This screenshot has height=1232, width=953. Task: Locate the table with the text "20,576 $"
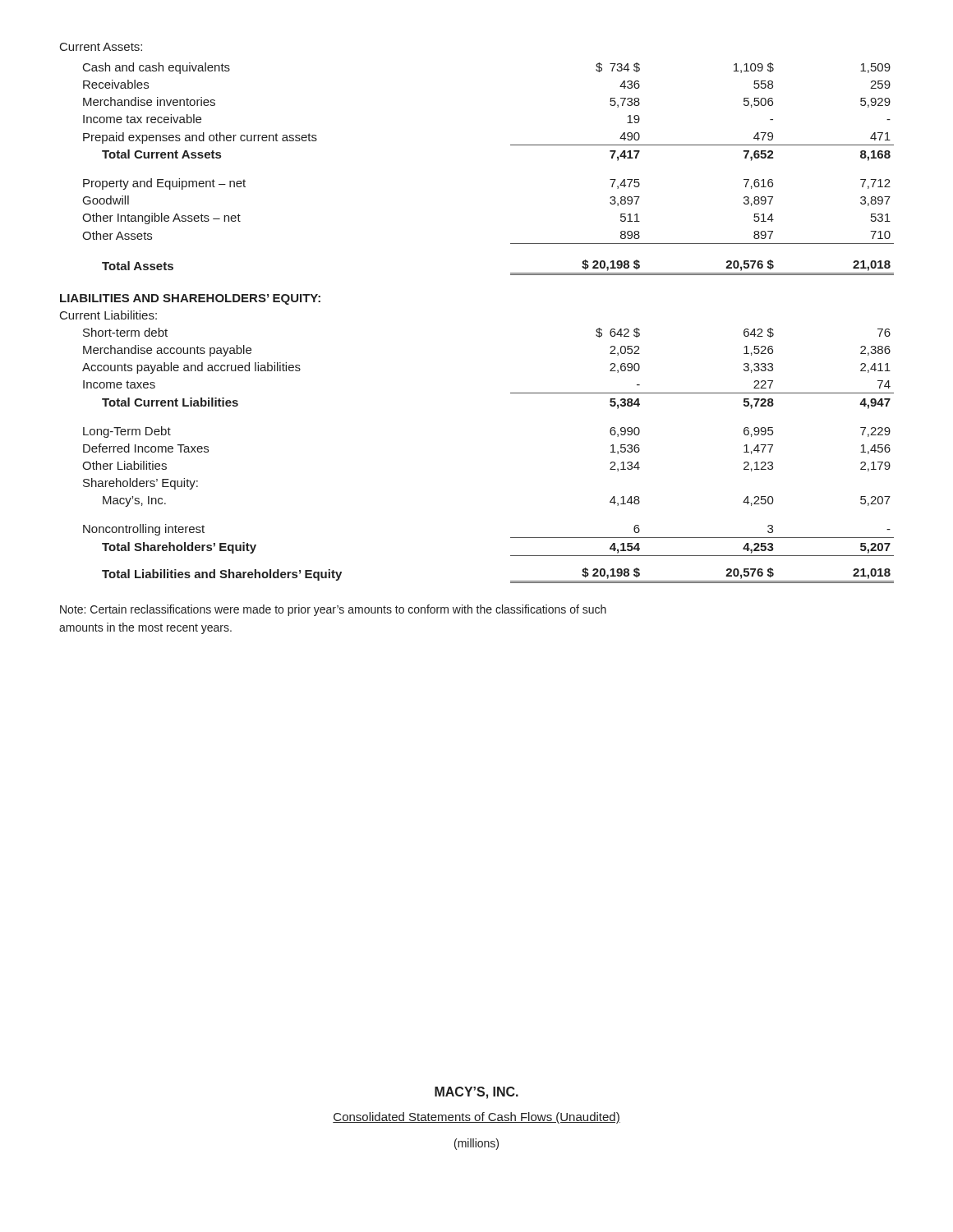[x=476, y=321]
